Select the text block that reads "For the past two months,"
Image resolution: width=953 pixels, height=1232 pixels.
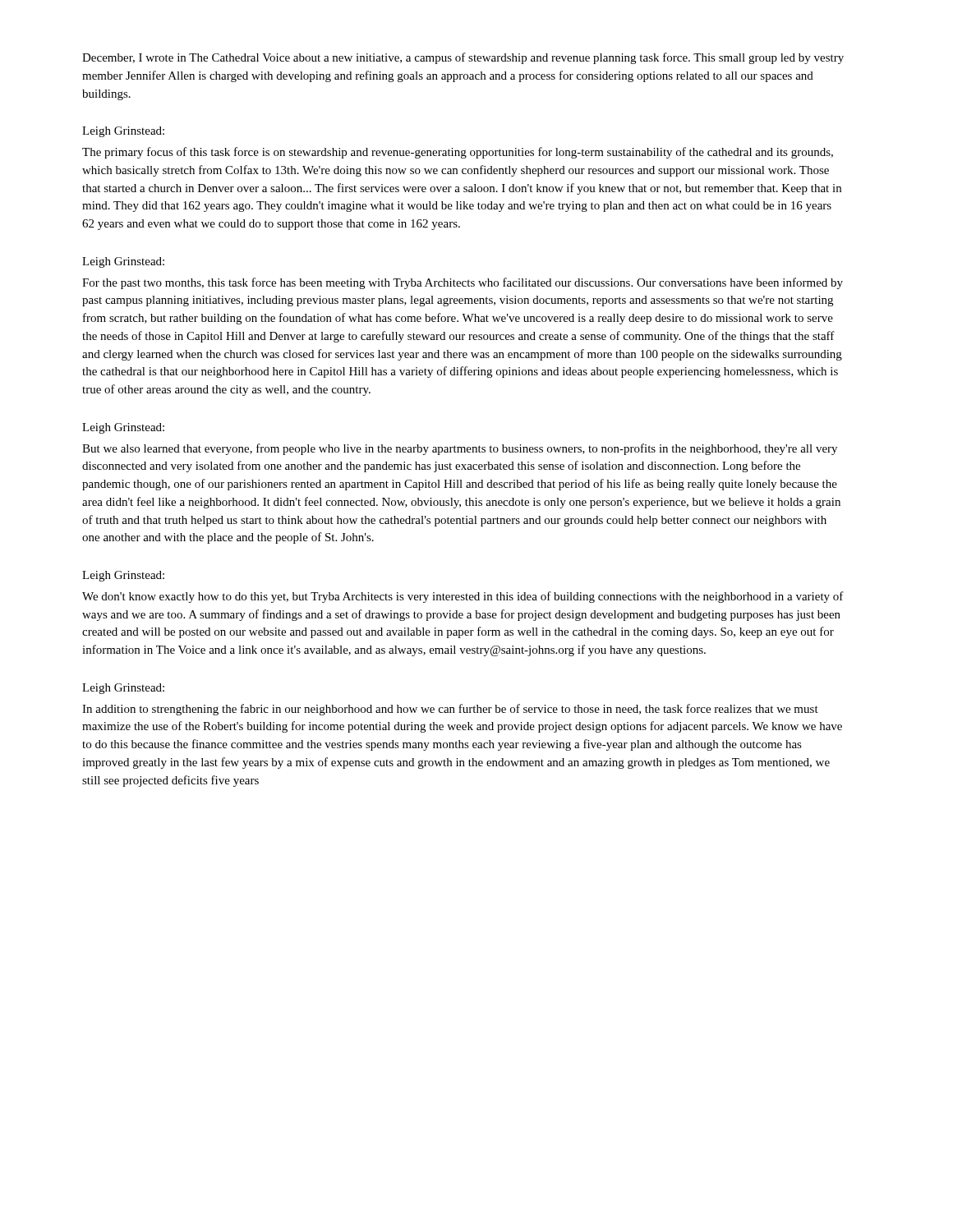[464, 336]
